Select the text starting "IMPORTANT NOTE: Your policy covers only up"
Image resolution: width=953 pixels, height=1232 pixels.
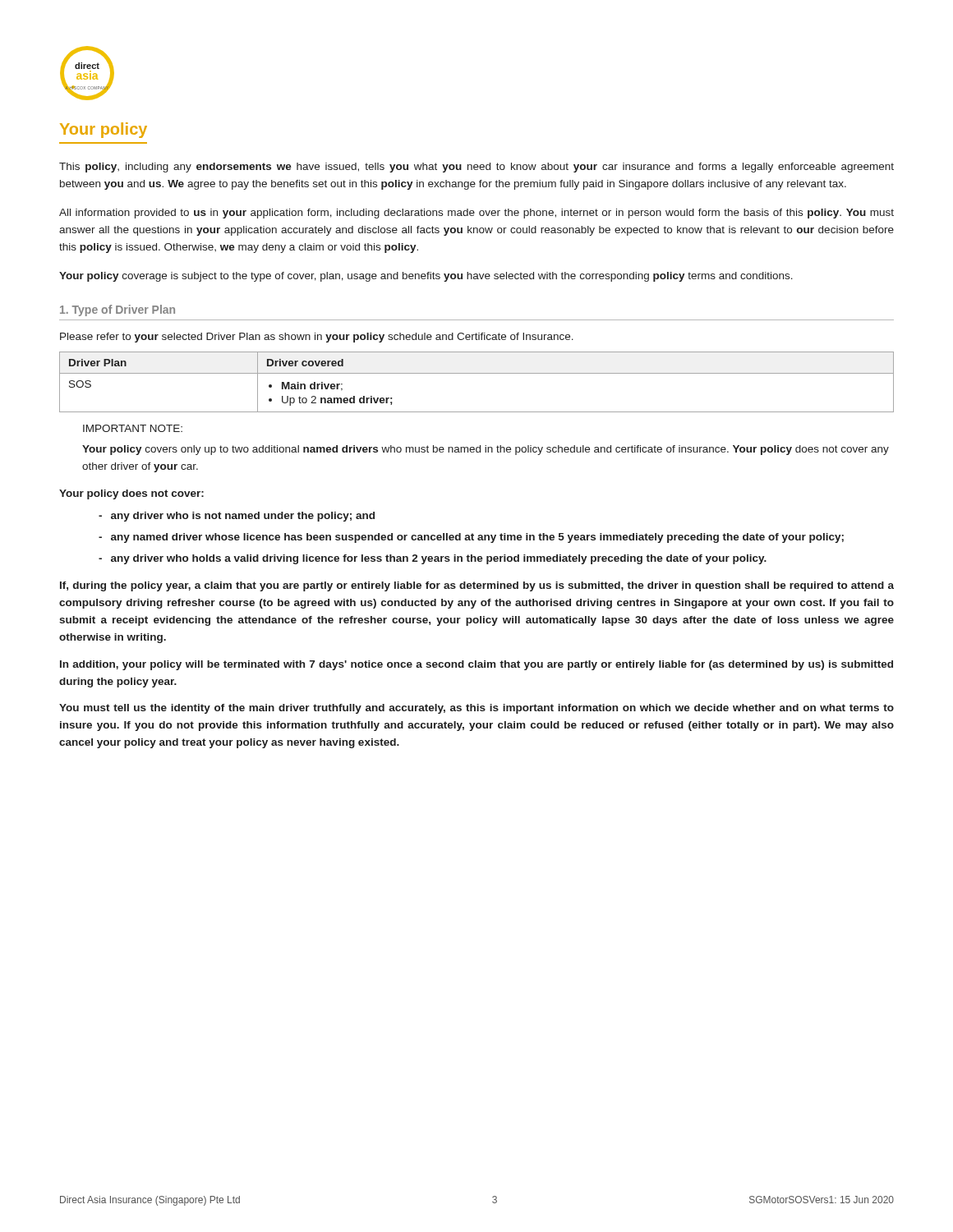488,448
